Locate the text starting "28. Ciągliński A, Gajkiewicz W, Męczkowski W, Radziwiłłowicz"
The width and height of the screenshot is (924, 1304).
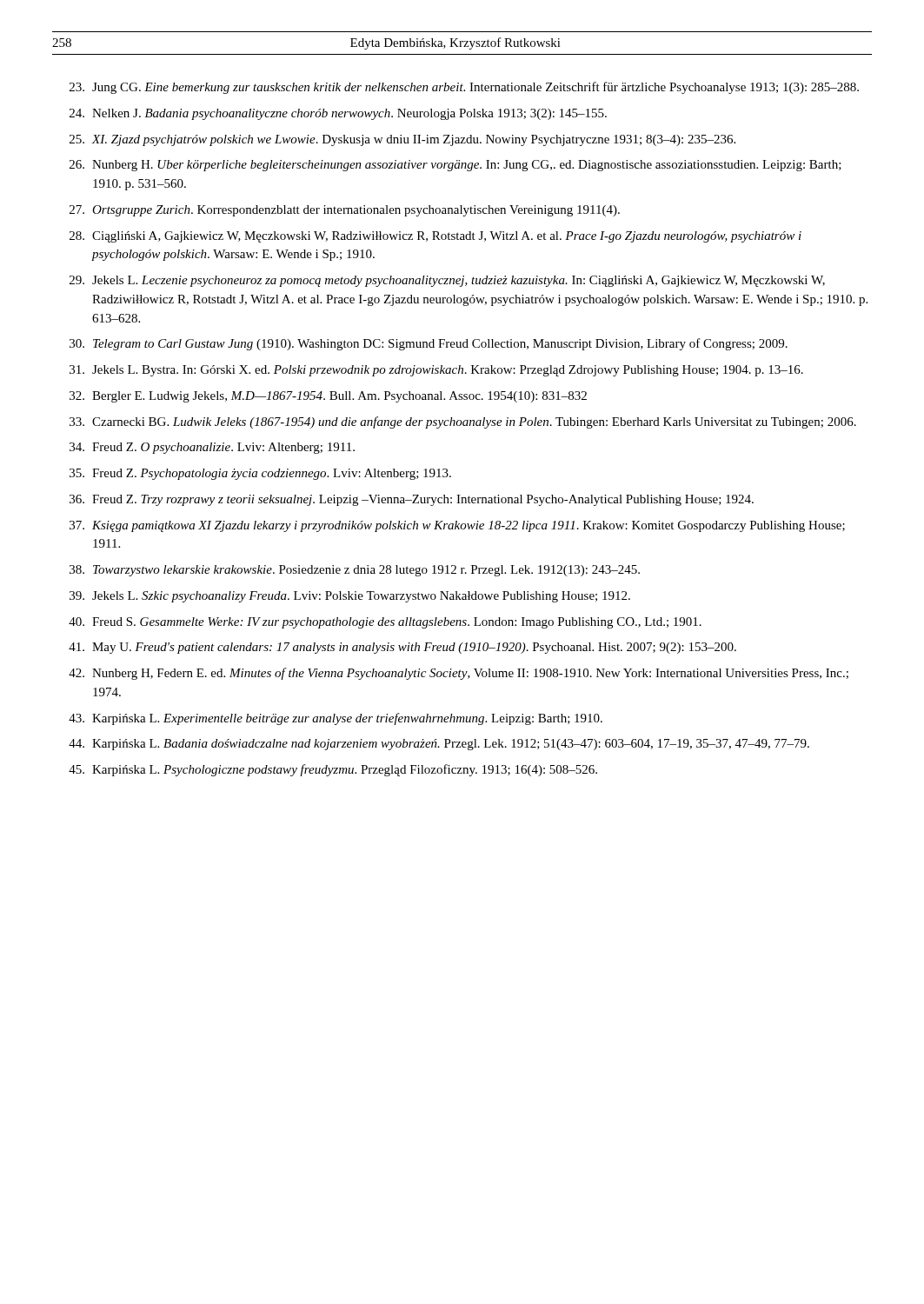tap(462, 245)
